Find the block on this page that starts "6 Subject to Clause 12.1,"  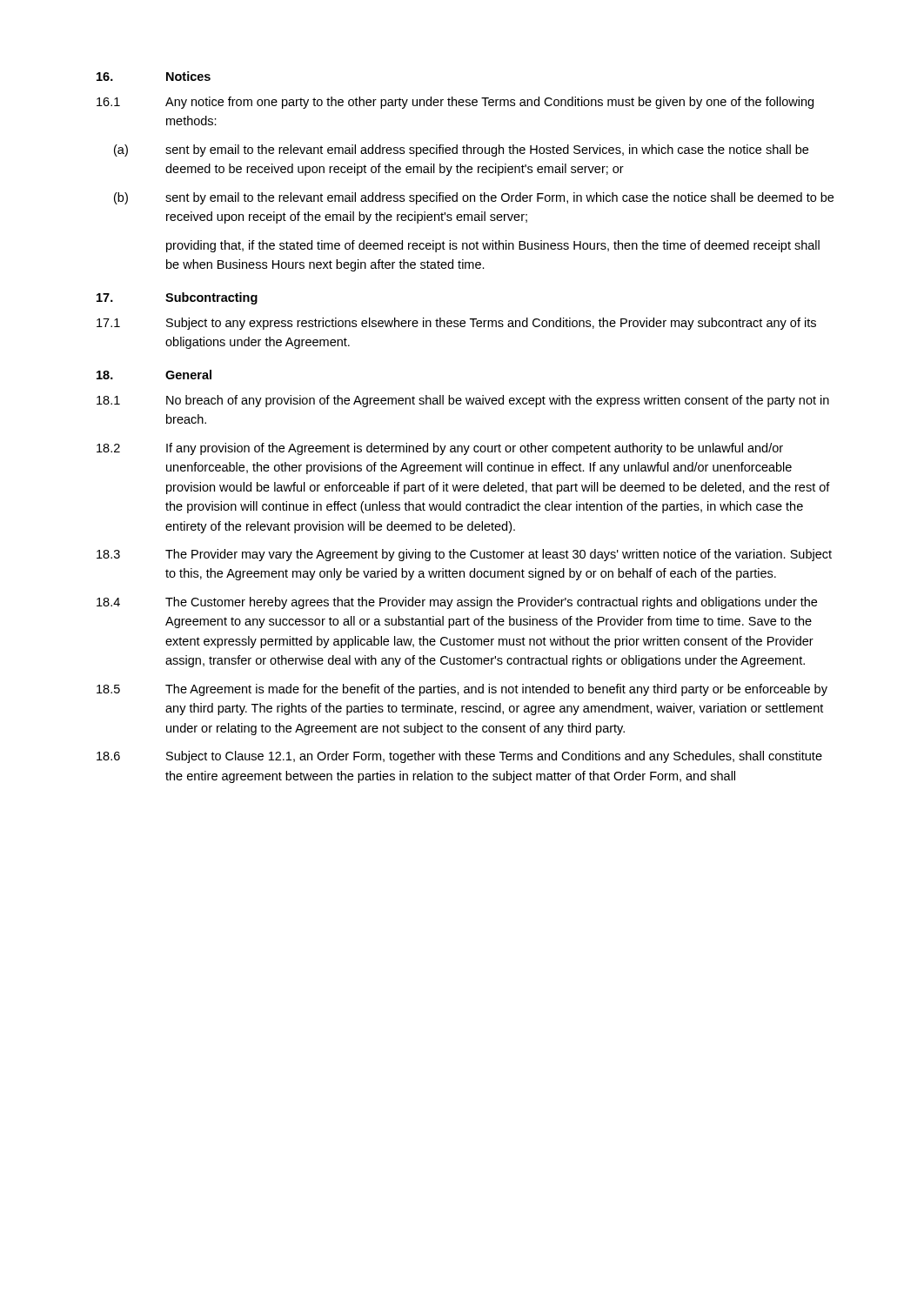point(466,766)
